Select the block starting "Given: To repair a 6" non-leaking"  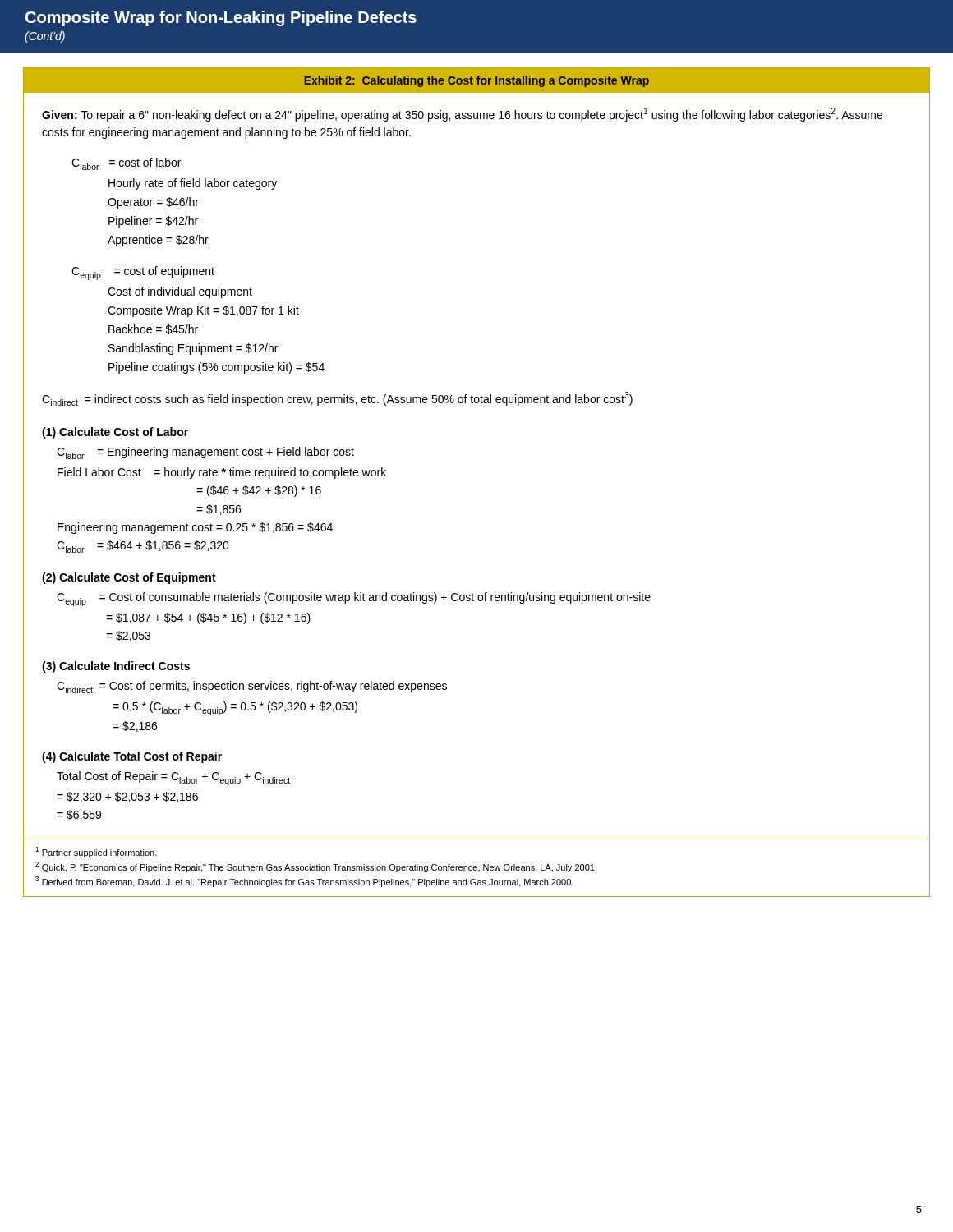click(x=462, y=123)
